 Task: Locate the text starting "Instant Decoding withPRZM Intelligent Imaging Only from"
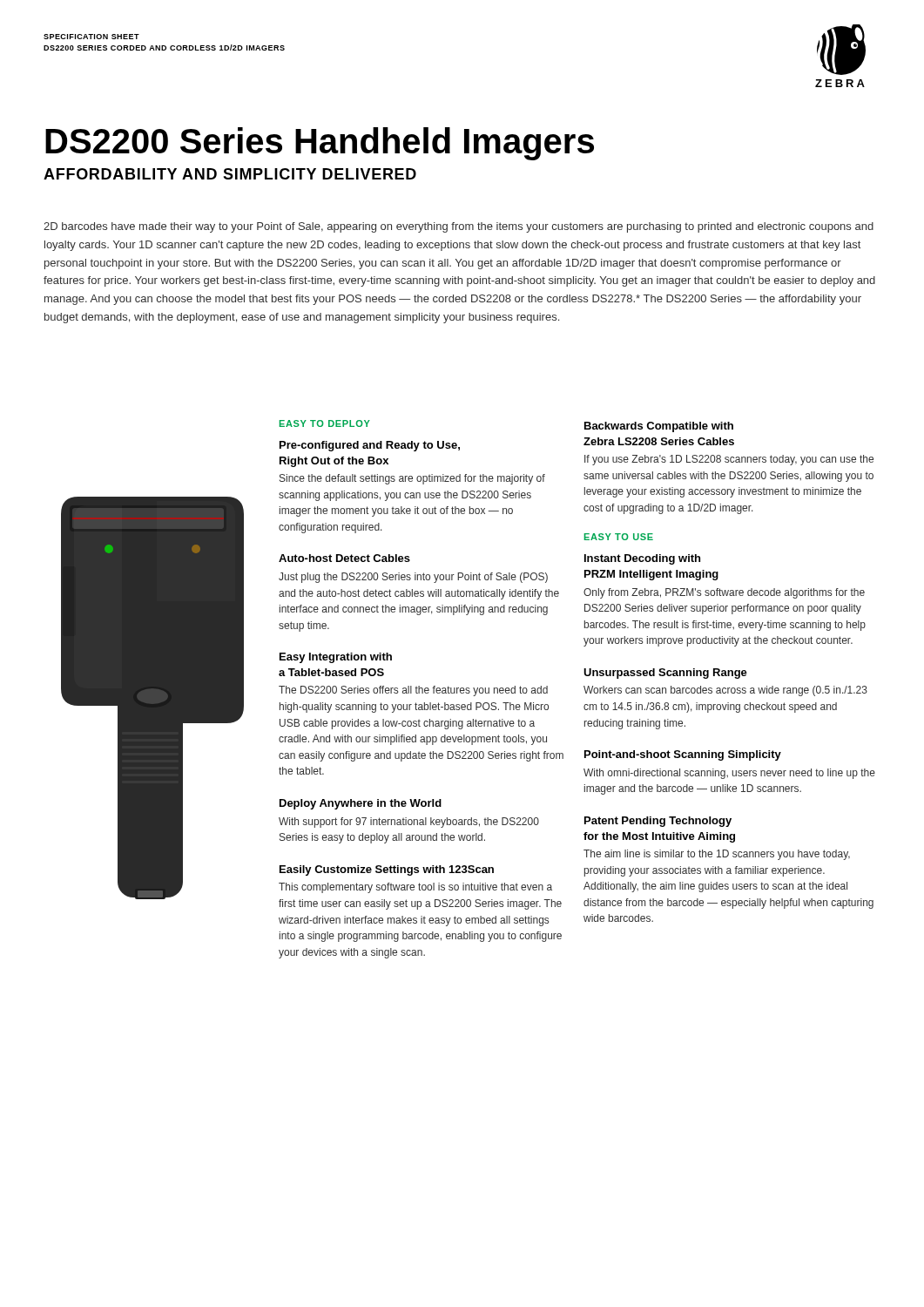click(732, 600)
